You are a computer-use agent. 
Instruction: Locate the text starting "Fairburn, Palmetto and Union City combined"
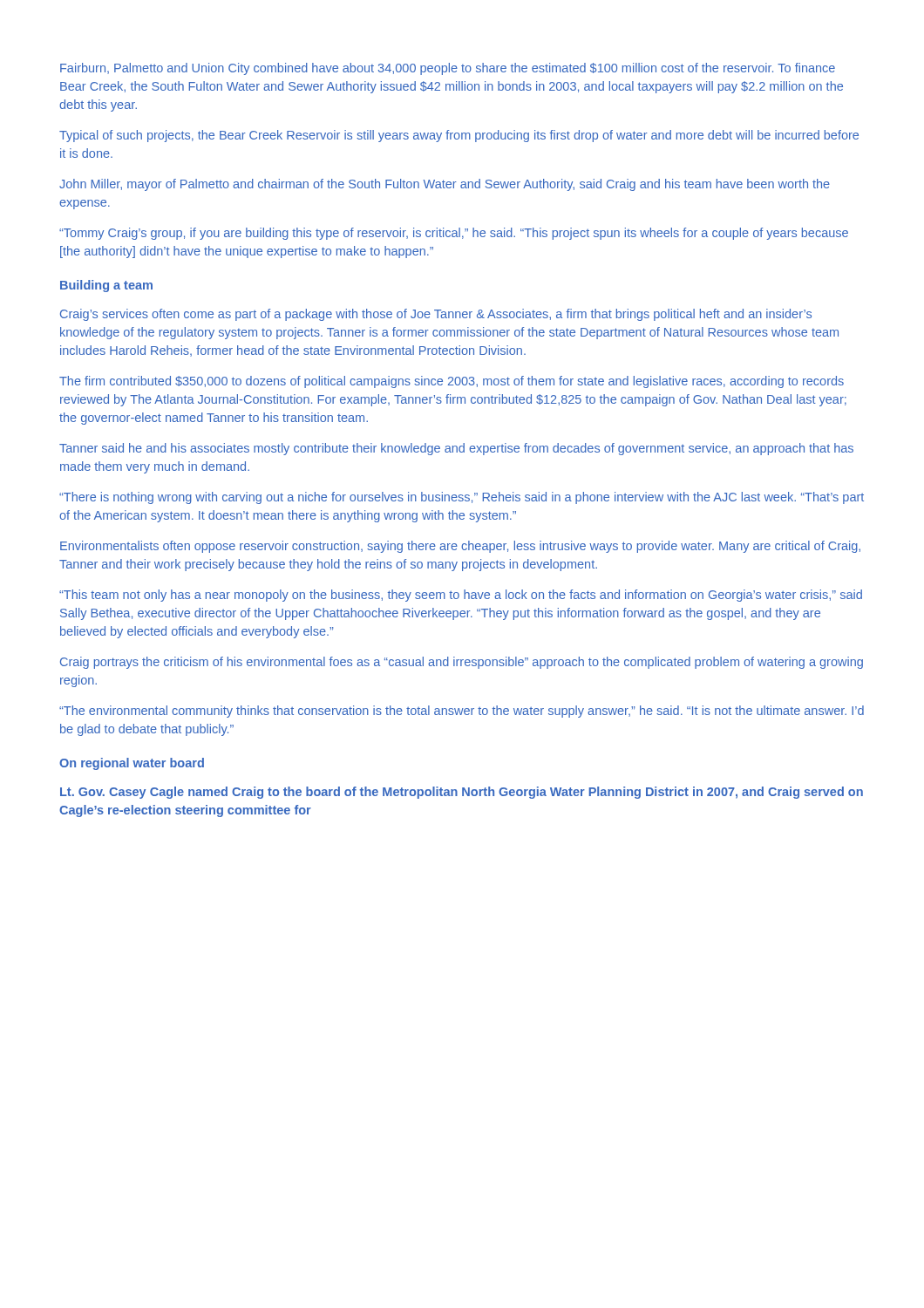pyautogui.click(x=451, y=86)
